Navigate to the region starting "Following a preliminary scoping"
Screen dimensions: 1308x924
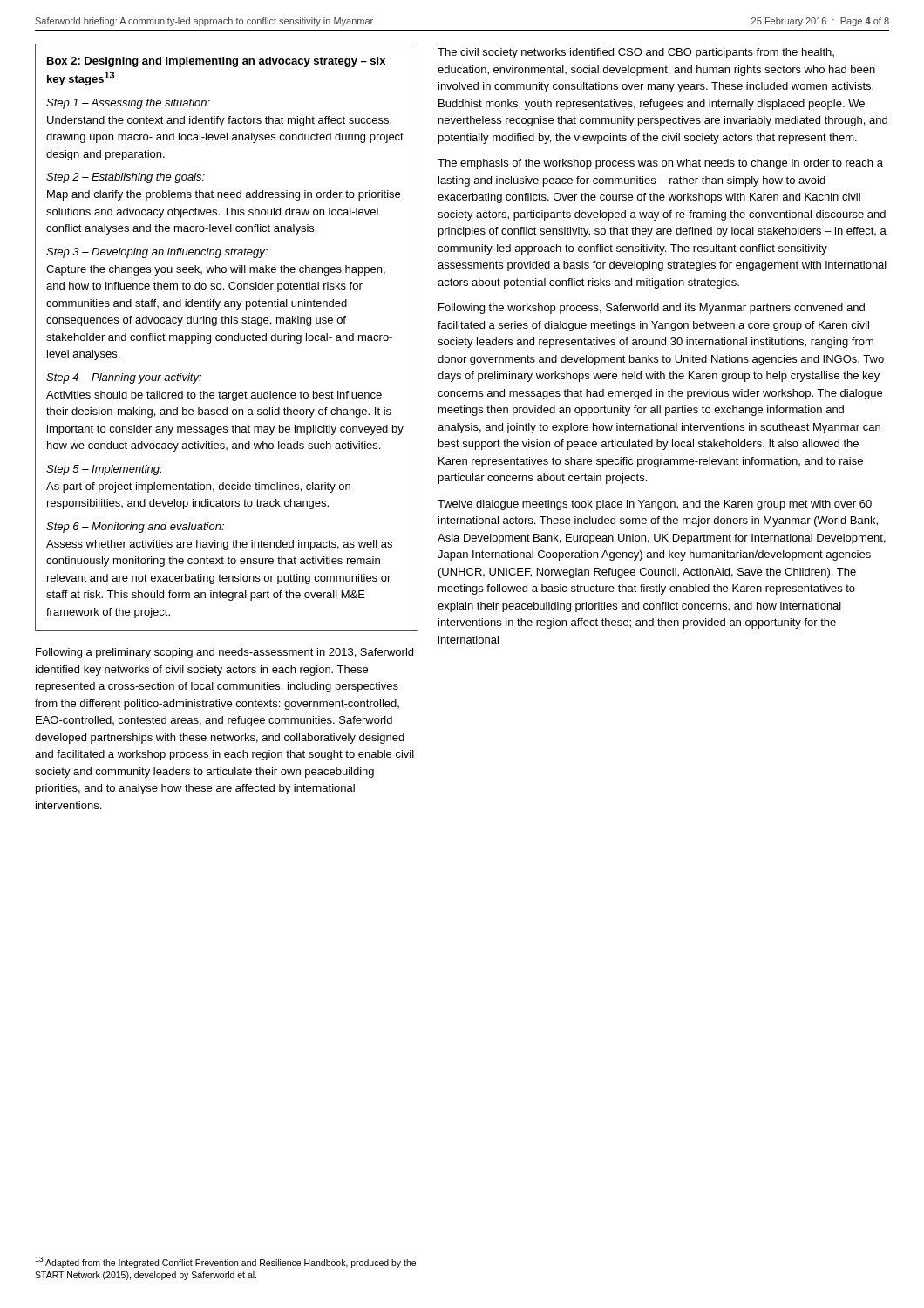[x=224, y=729]
